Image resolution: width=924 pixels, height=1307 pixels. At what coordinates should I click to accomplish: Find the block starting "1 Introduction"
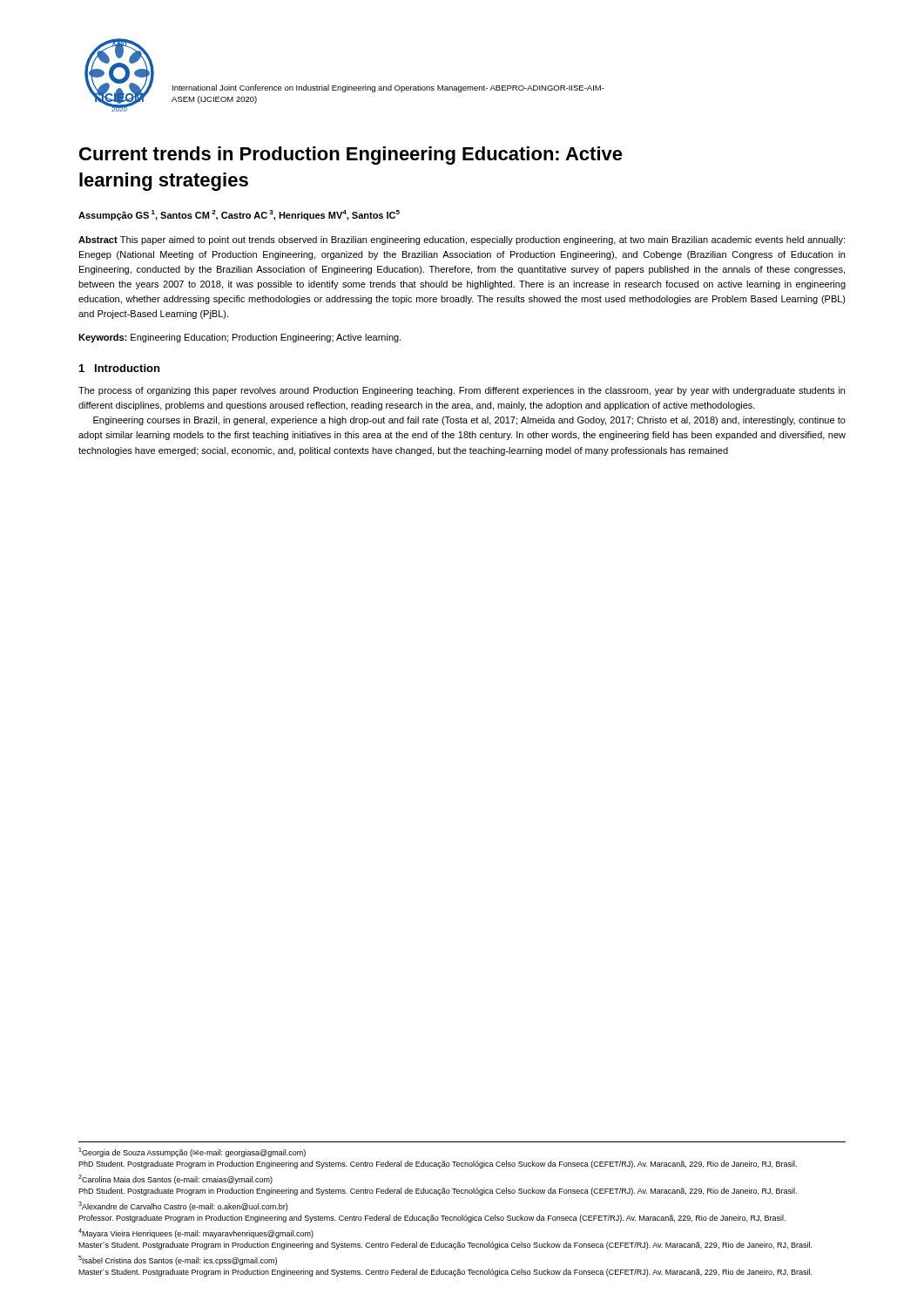click(119, 368)
